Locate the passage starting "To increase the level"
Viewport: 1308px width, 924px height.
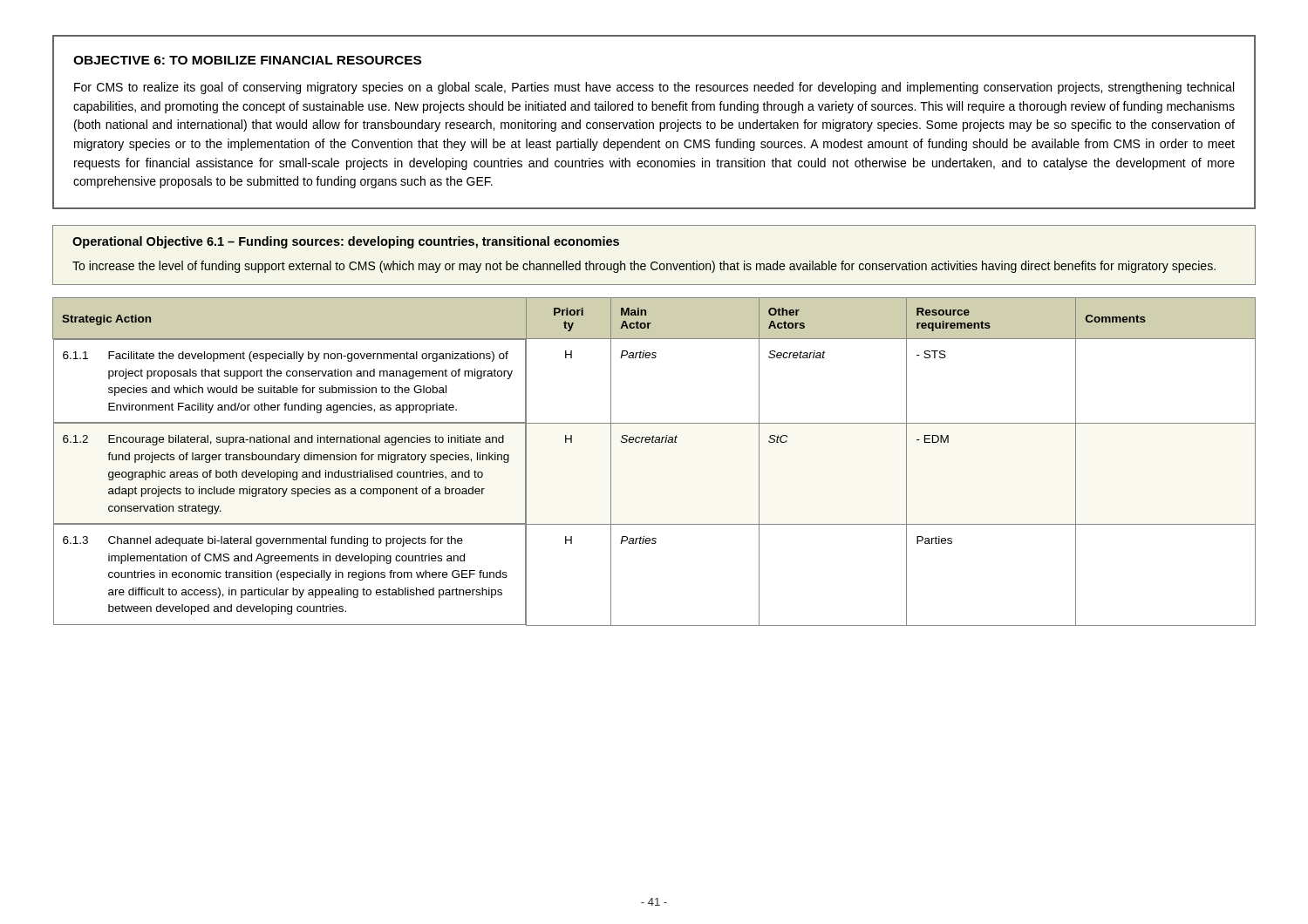tap(644, 266)
